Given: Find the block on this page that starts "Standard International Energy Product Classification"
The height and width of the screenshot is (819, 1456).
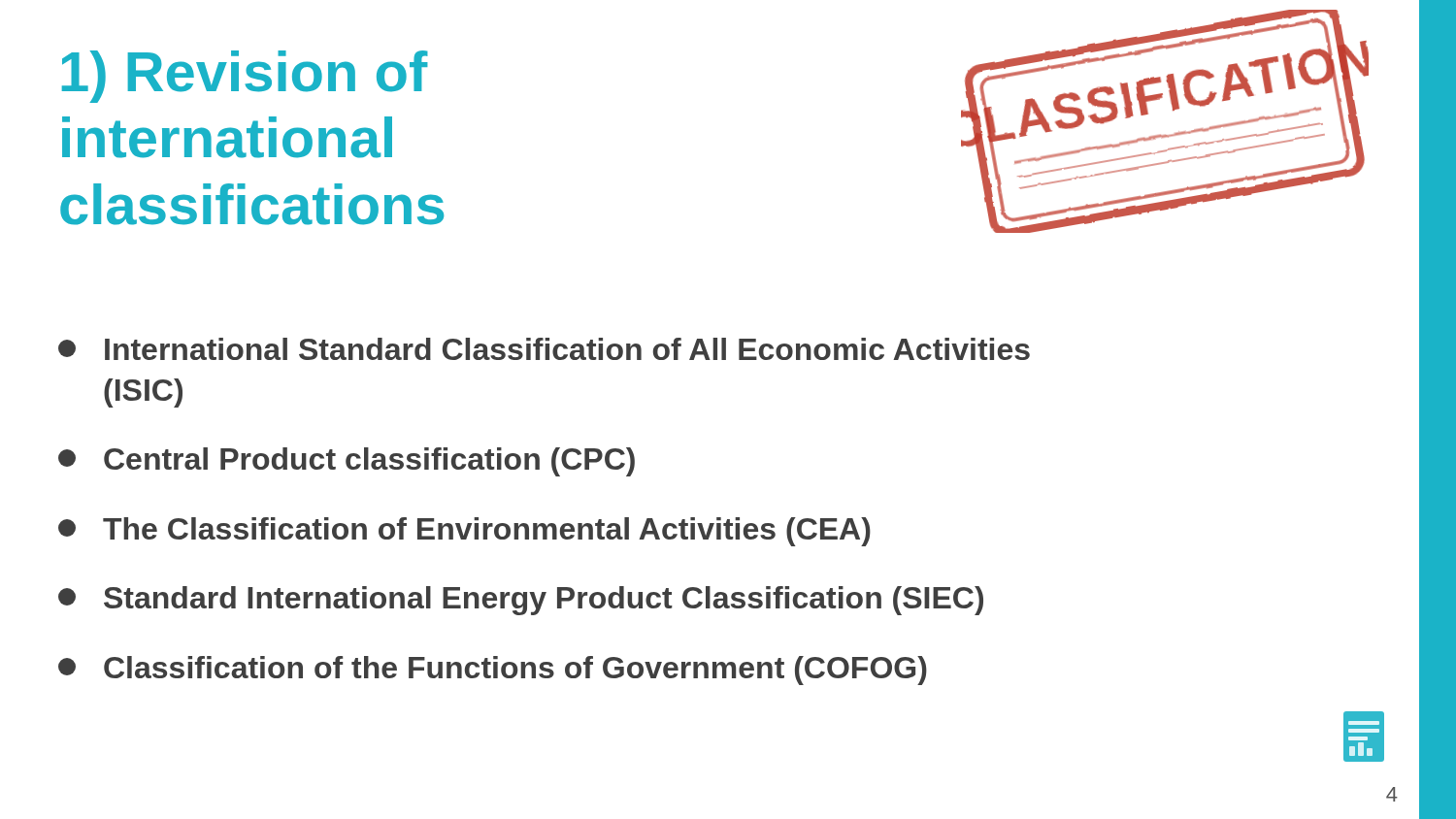Looking at the screenshot, I should click(522, 599).
